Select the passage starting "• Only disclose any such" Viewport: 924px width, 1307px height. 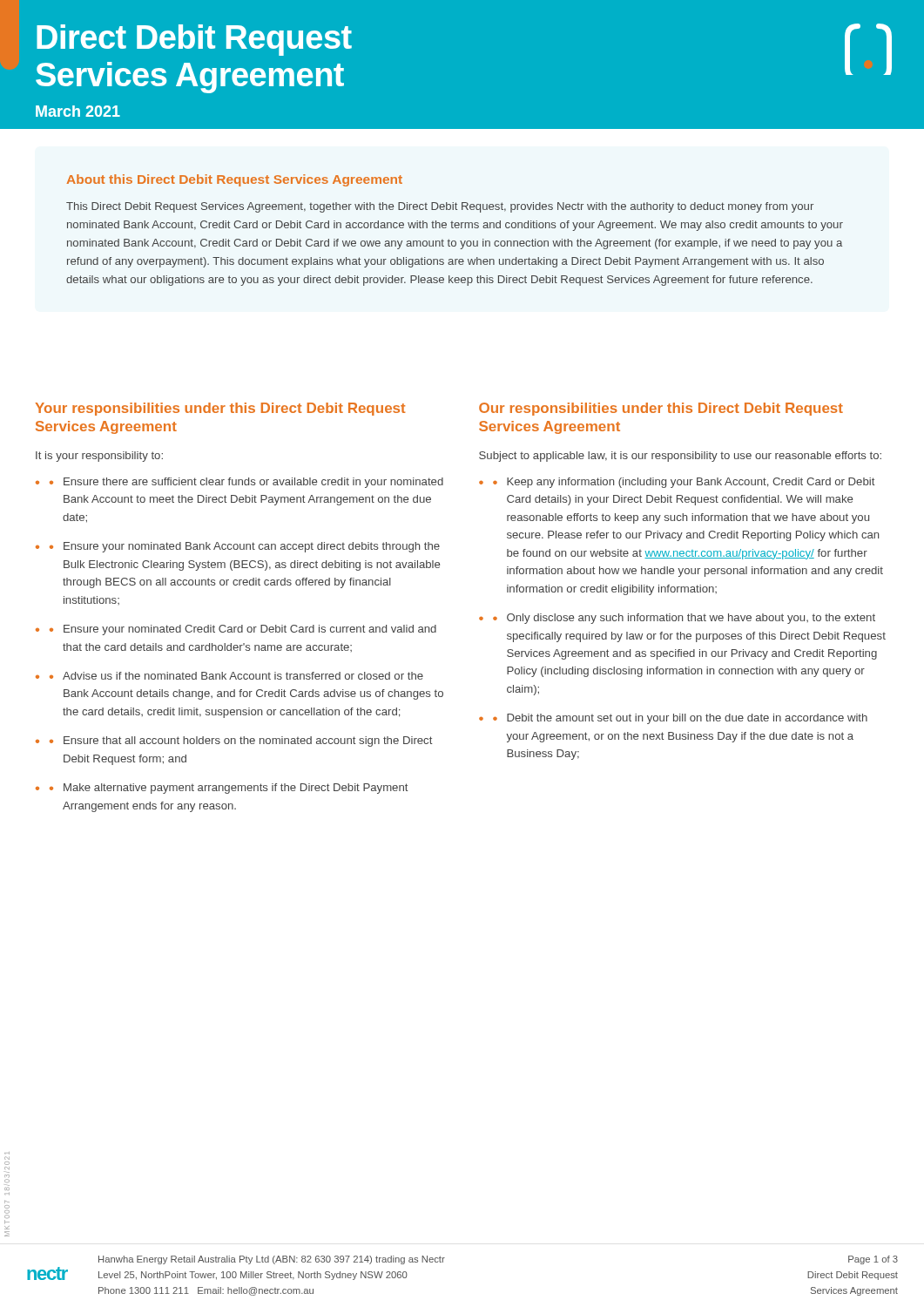(x=691, y=654)
